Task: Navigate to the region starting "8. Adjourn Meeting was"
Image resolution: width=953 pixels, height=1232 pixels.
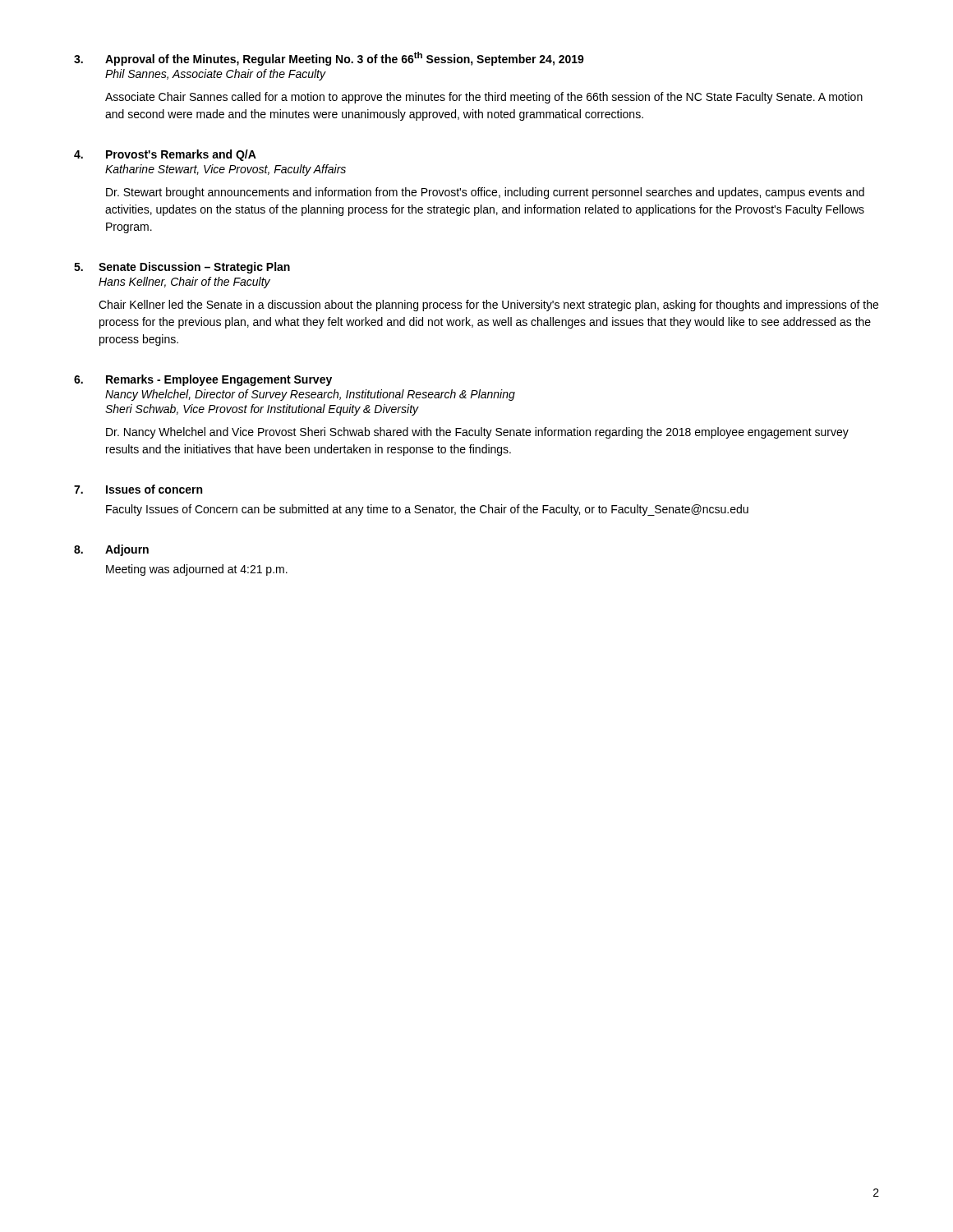Action: pos(111,550)
